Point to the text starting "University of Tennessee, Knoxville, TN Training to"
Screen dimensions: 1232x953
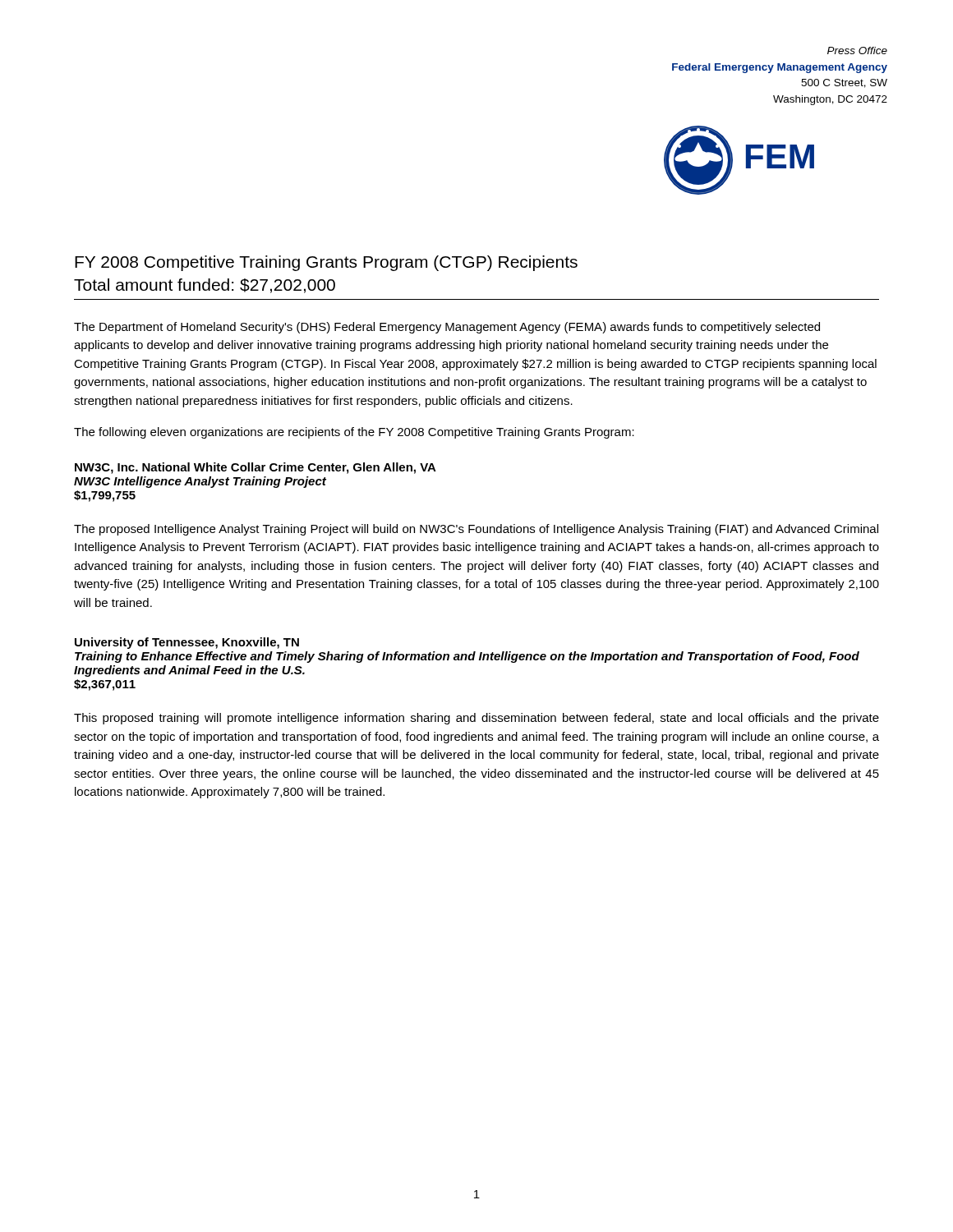476,663
